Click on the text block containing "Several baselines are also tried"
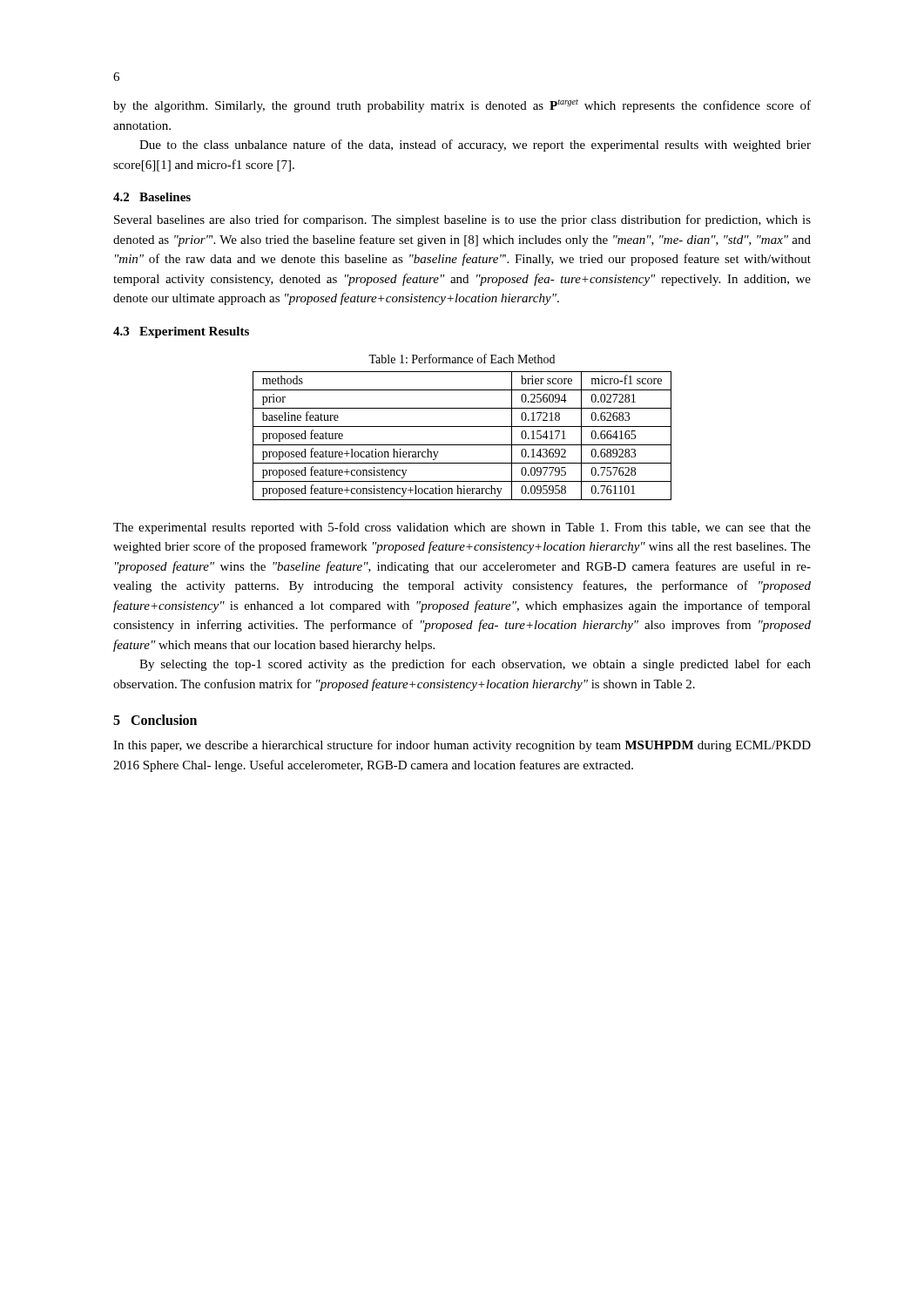This screenshot has width=924, height=1307. coord(462,259)
